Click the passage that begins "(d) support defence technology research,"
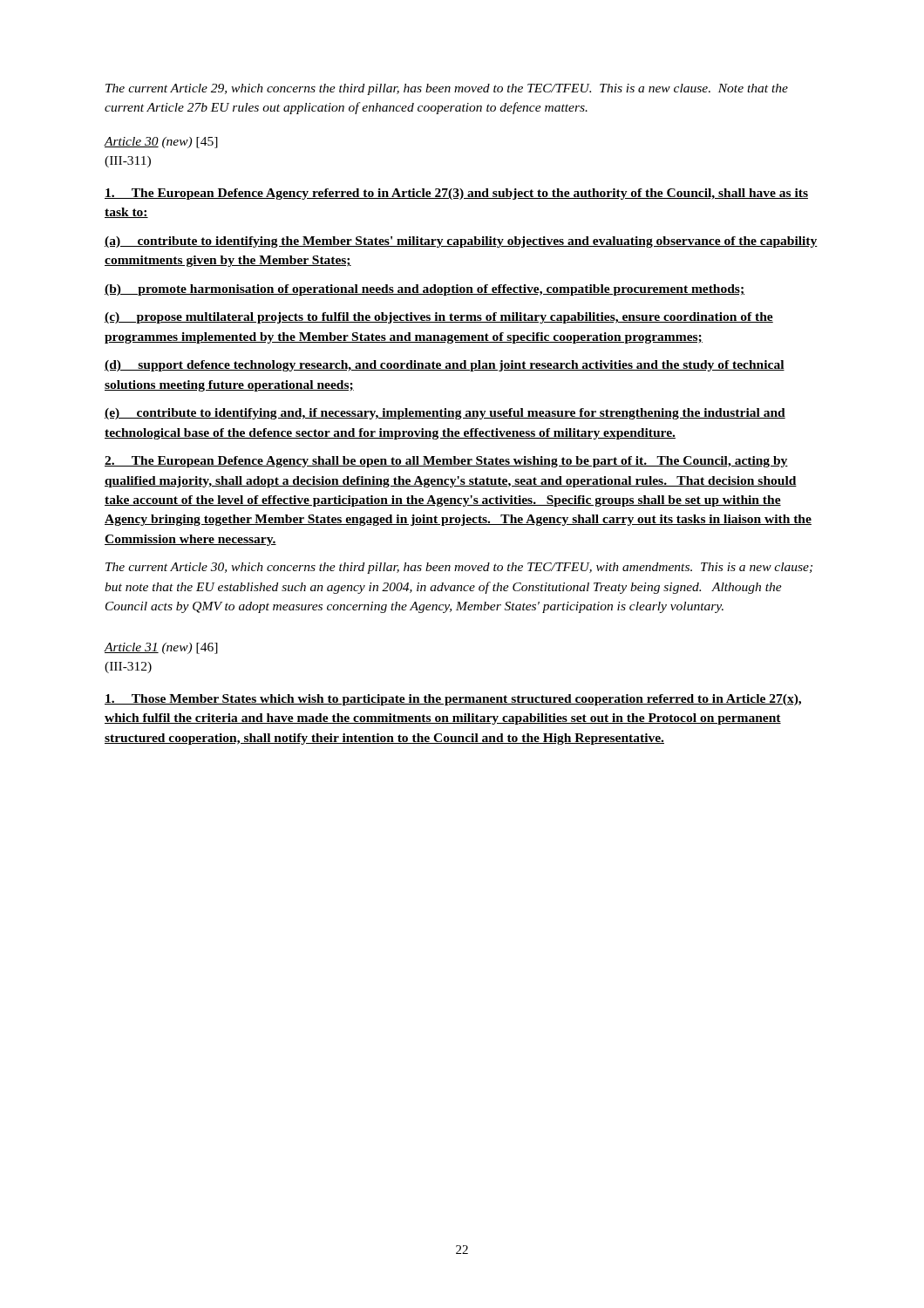Viewport: 924px width, 1308px height. pos(462,375)
